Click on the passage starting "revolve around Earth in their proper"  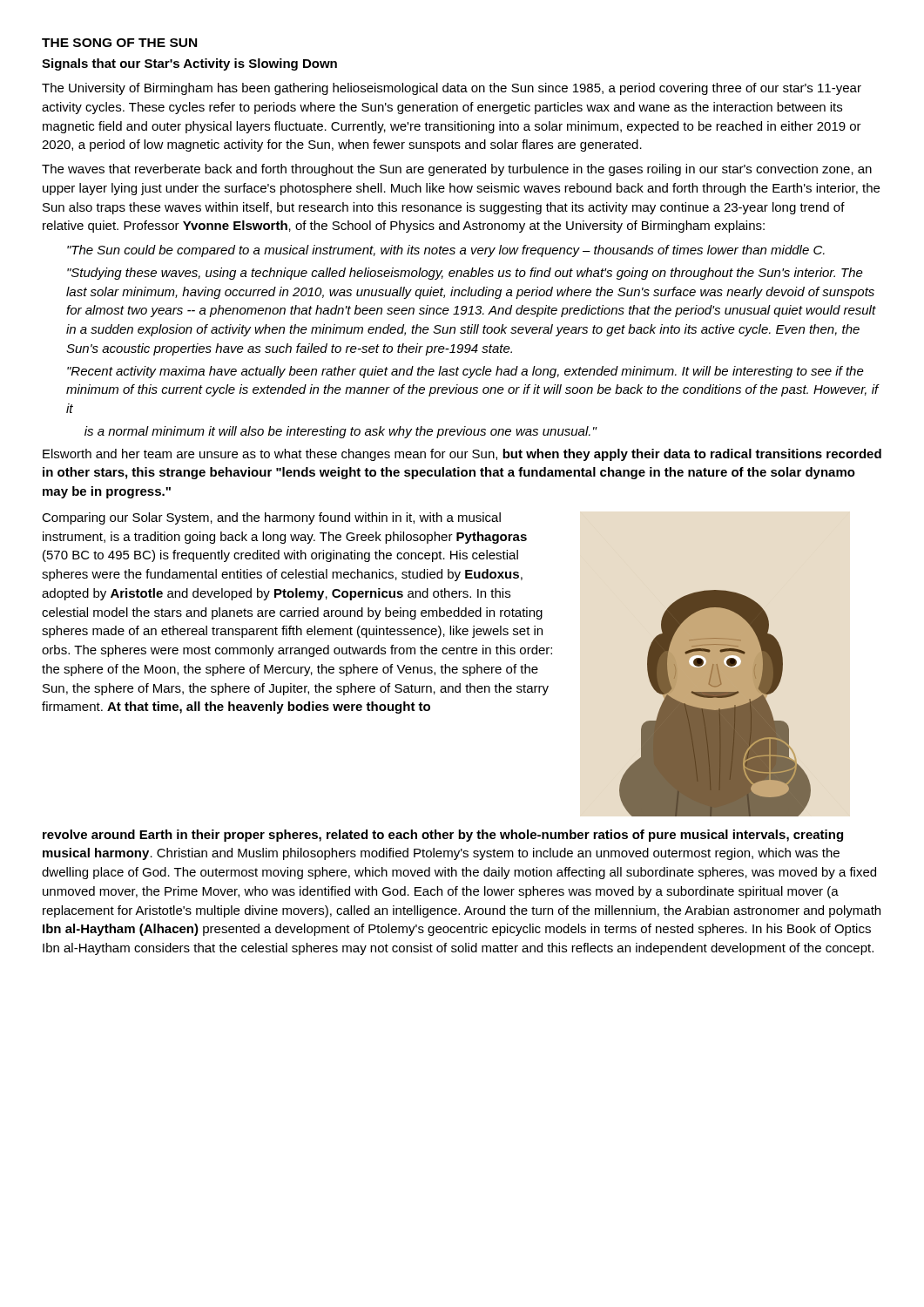(462, 891)
